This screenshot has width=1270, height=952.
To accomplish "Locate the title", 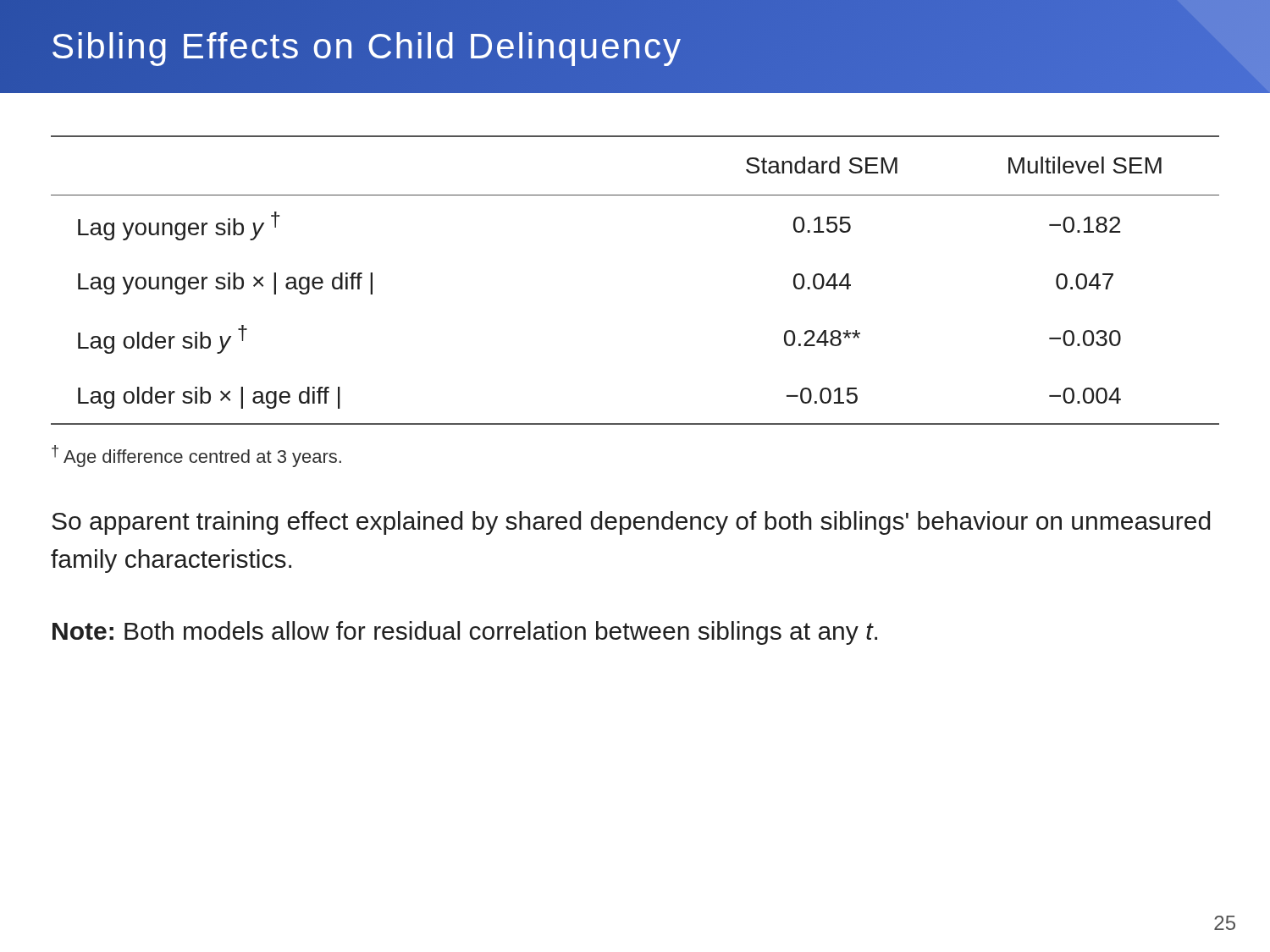I will click(x=367, y=47).
